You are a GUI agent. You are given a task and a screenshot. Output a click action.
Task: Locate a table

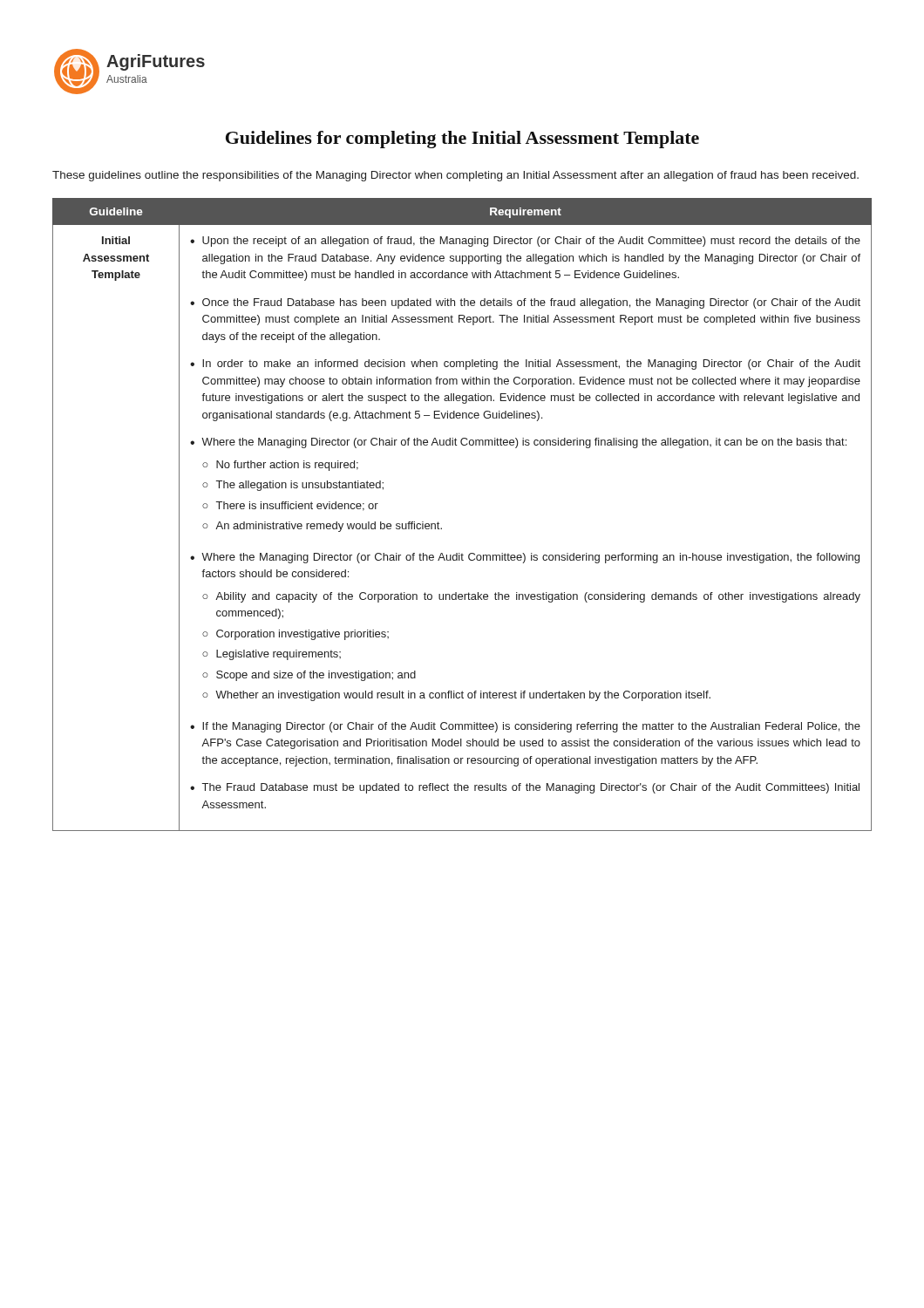tap(462, 515)
